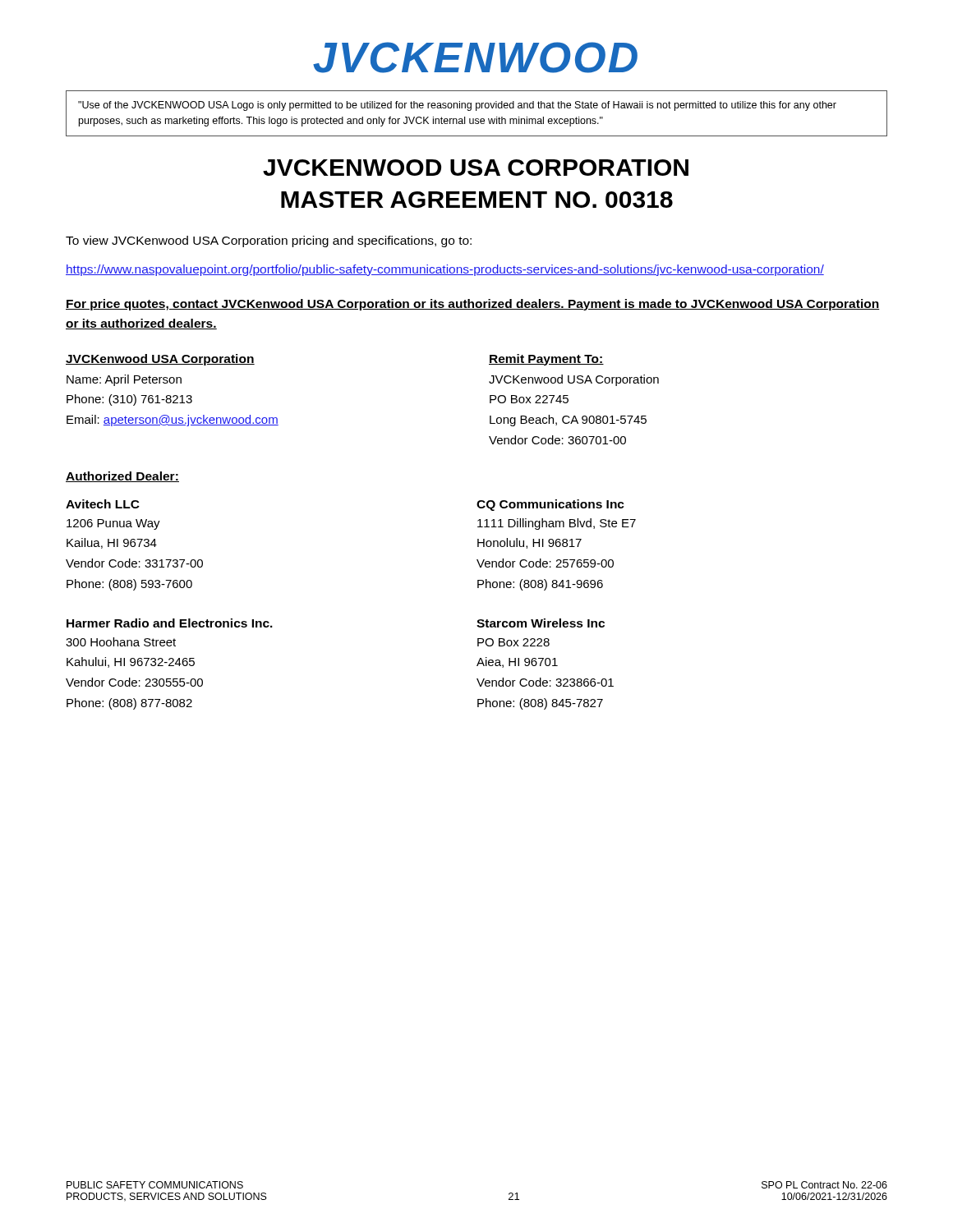The width and height of the screenshot is (953, 1232).
Task: Point to the region starting "1206 Punua Way Kailua,"
Action: tap(135, 553)
